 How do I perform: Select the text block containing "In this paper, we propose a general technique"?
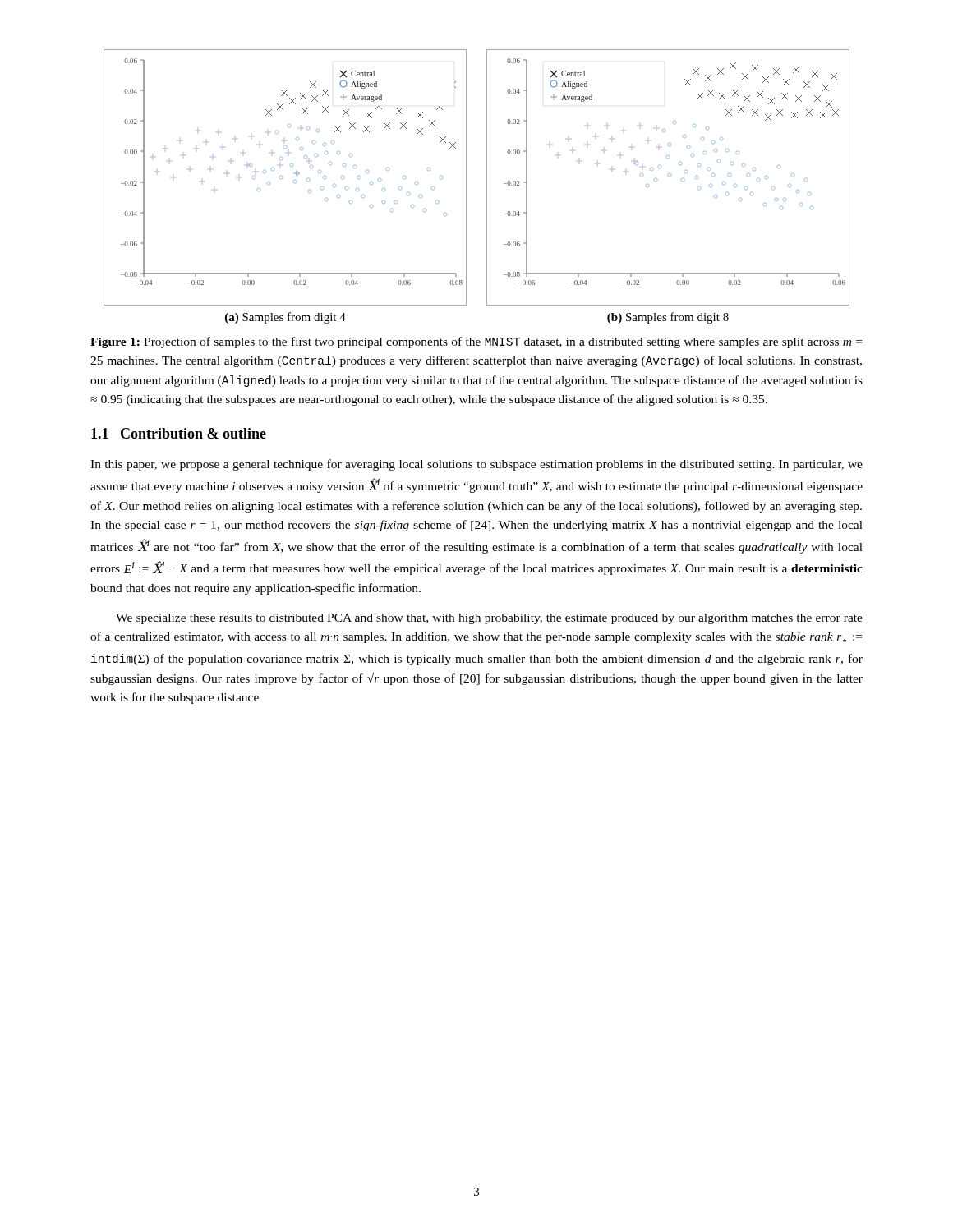476,526
